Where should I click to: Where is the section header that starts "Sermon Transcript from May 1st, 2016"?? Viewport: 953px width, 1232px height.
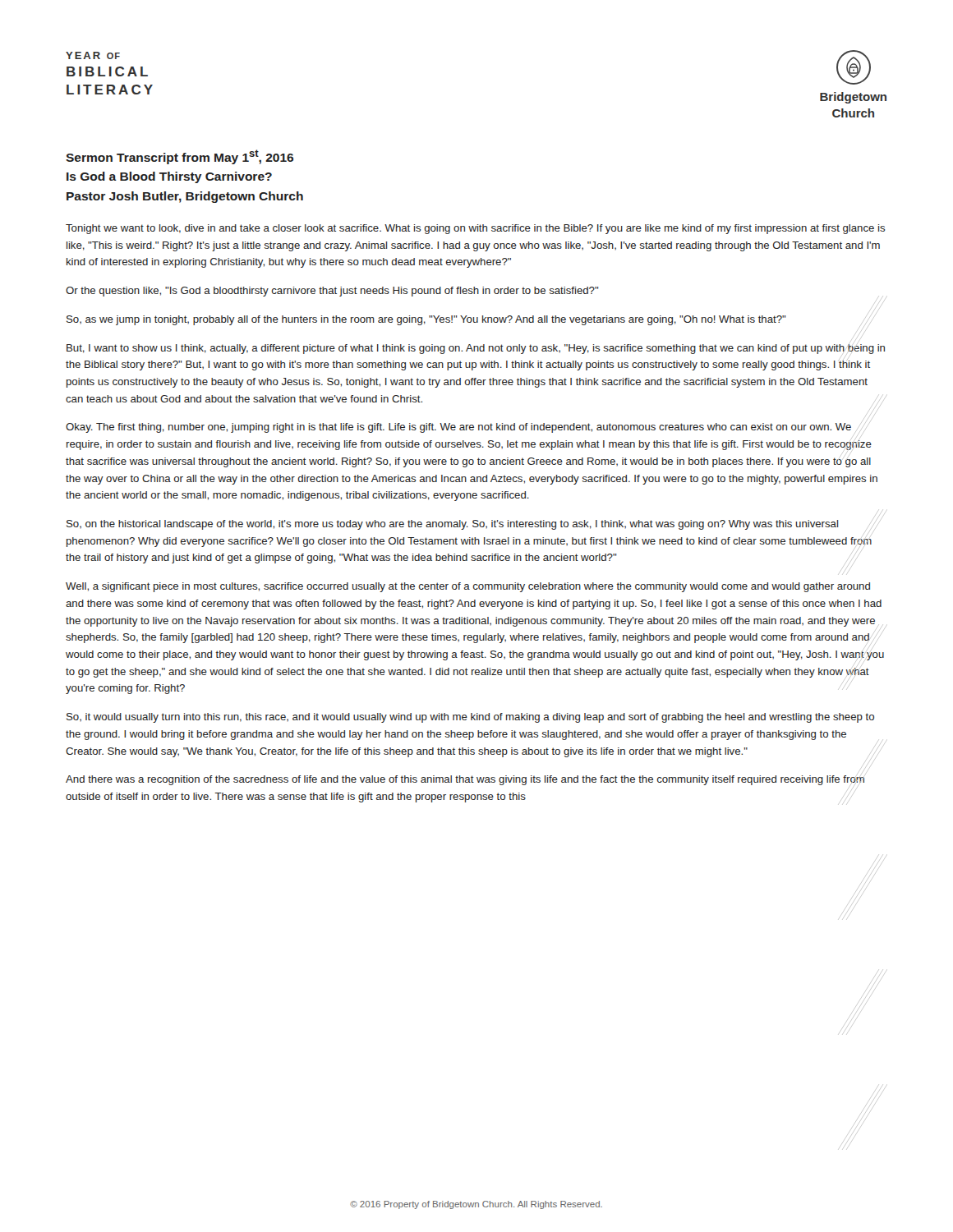tap(180, 157)
